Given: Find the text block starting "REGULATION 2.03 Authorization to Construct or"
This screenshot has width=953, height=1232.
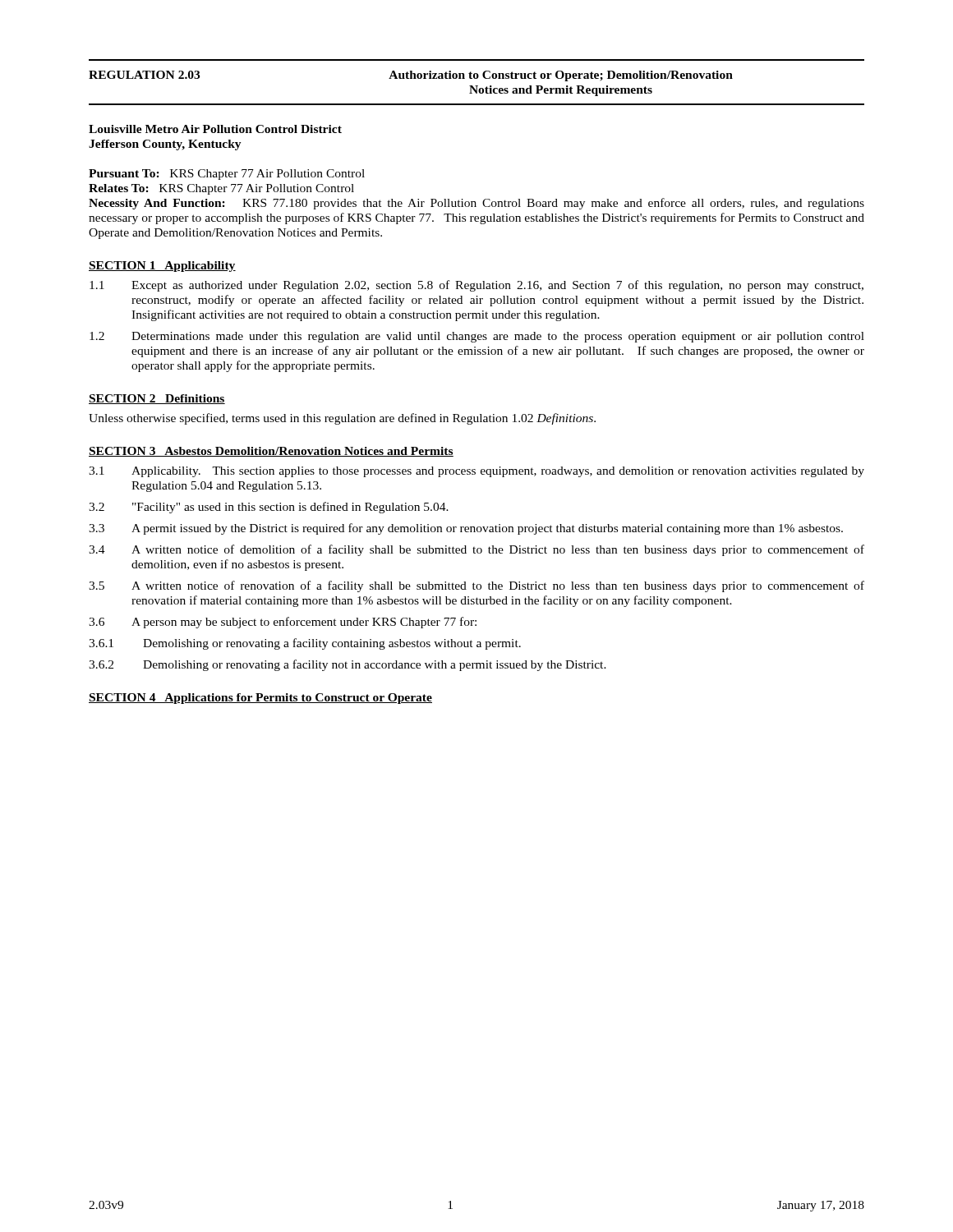Looking at the screenshot, I should click(x=476, y=82).
